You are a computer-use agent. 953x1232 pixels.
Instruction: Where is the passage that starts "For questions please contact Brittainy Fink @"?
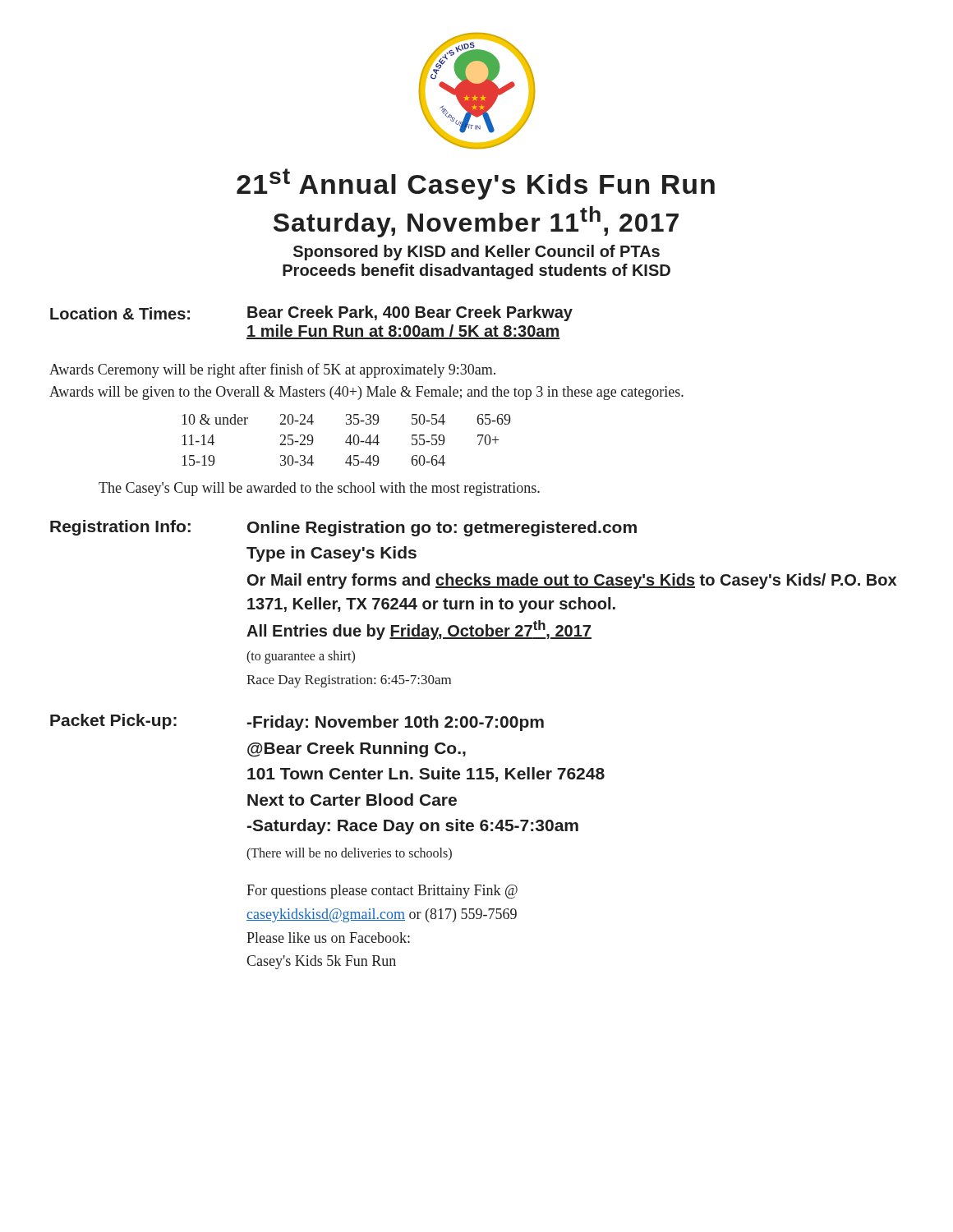(x=382, y=926)
